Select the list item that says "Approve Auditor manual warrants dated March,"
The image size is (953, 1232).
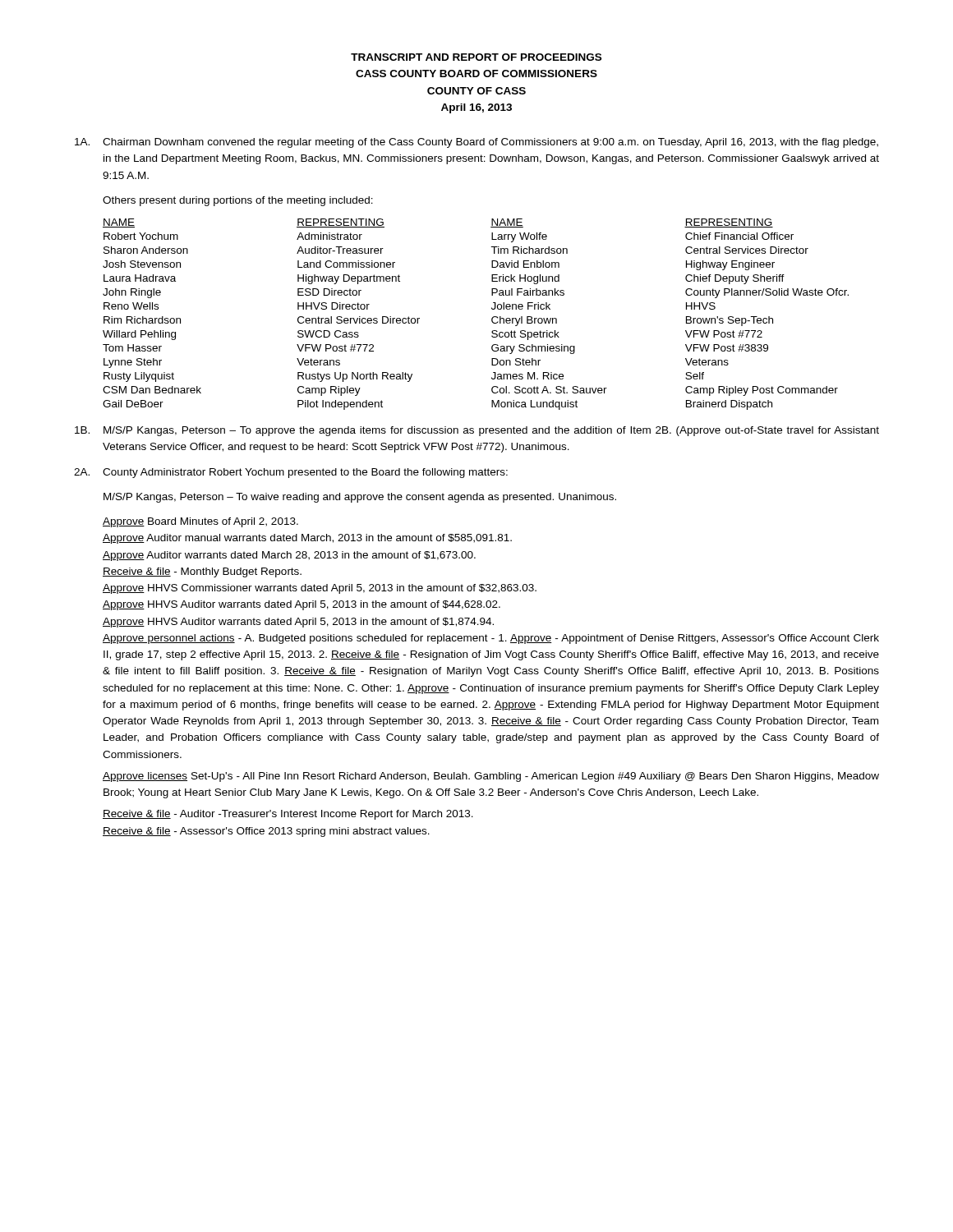(x=308, y=538)
